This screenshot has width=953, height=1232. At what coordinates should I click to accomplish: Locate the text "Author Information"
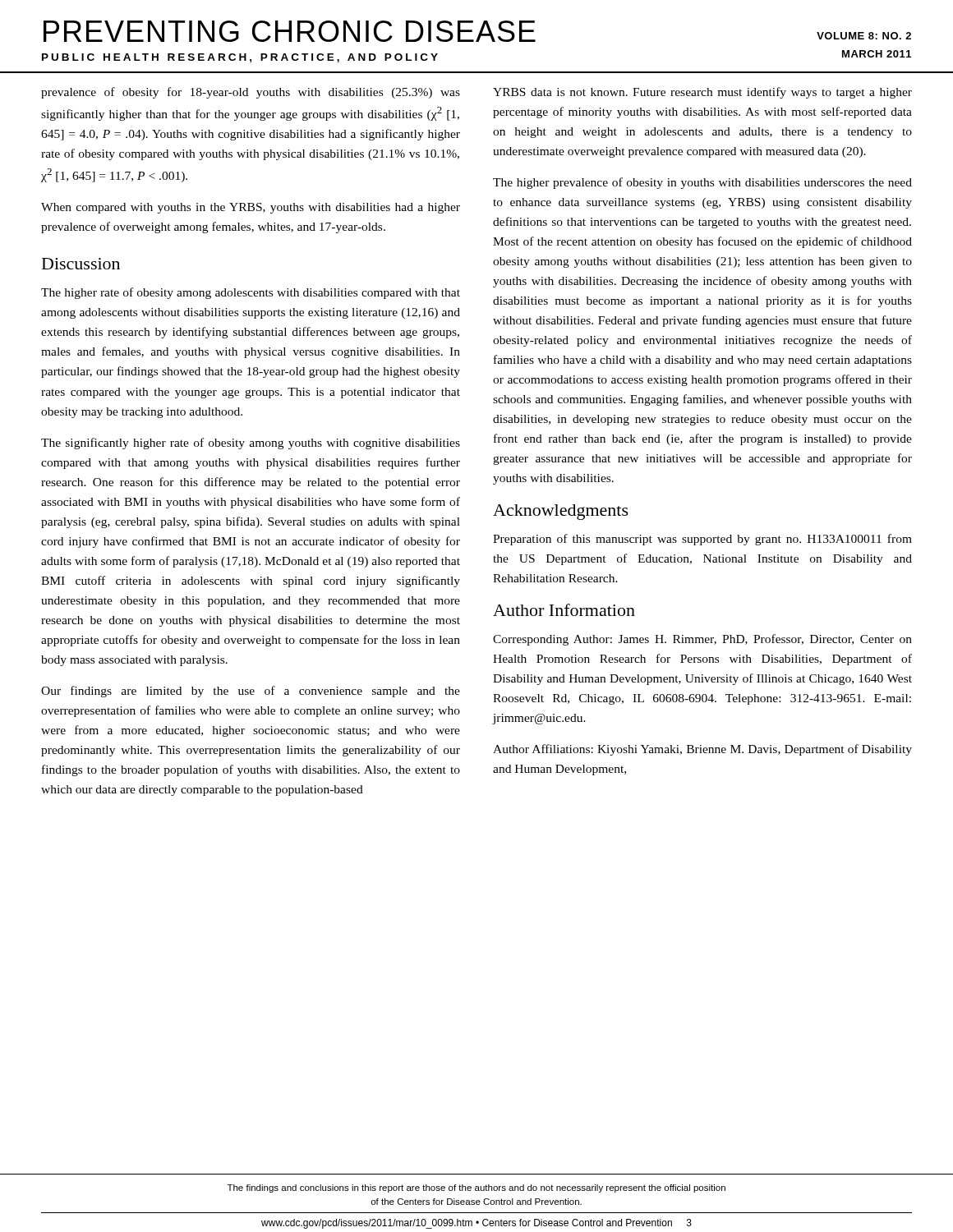(x=564, y=610)
